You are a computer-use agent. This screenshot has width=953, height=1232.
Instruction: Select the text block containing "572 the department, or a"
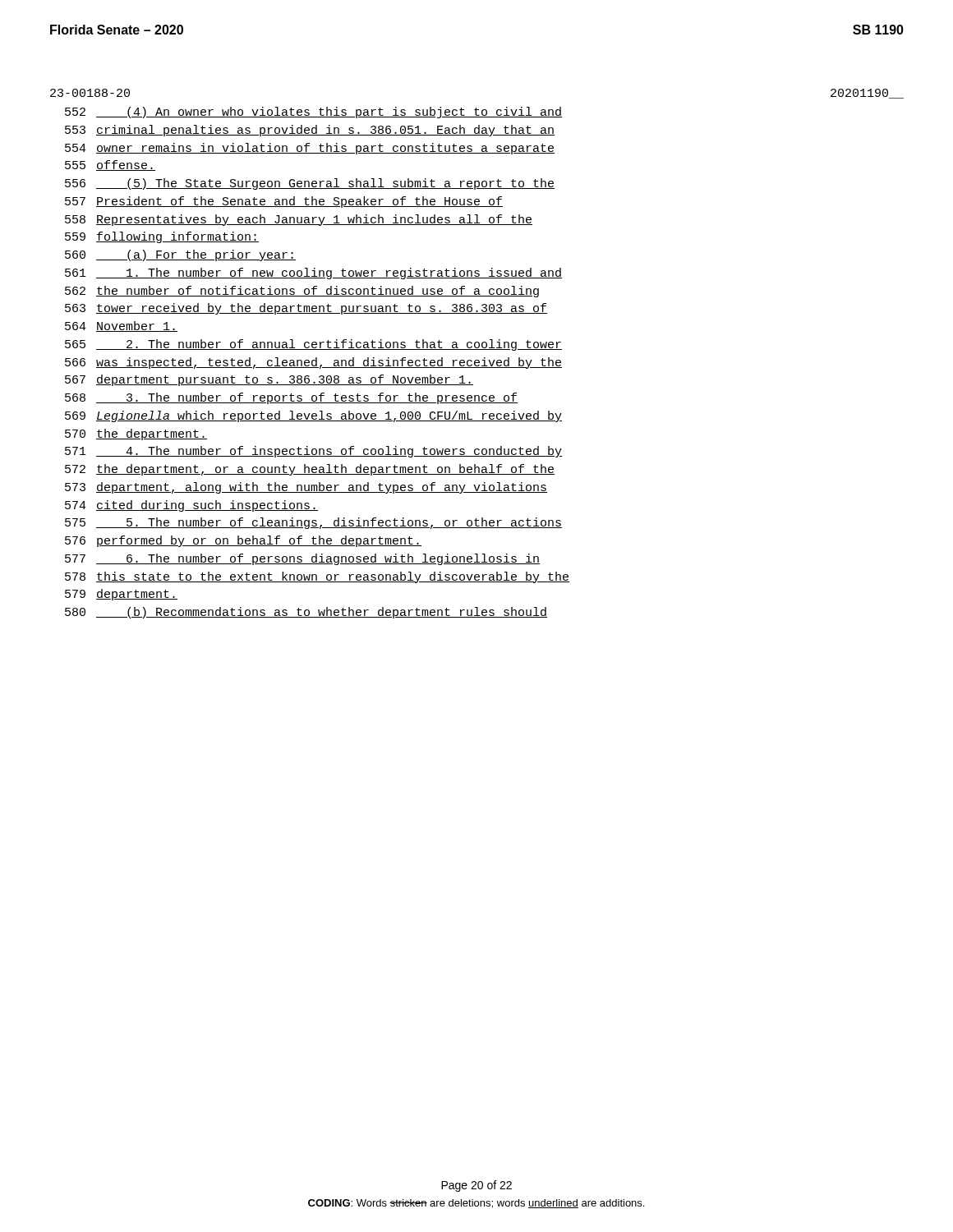[302, 471]
